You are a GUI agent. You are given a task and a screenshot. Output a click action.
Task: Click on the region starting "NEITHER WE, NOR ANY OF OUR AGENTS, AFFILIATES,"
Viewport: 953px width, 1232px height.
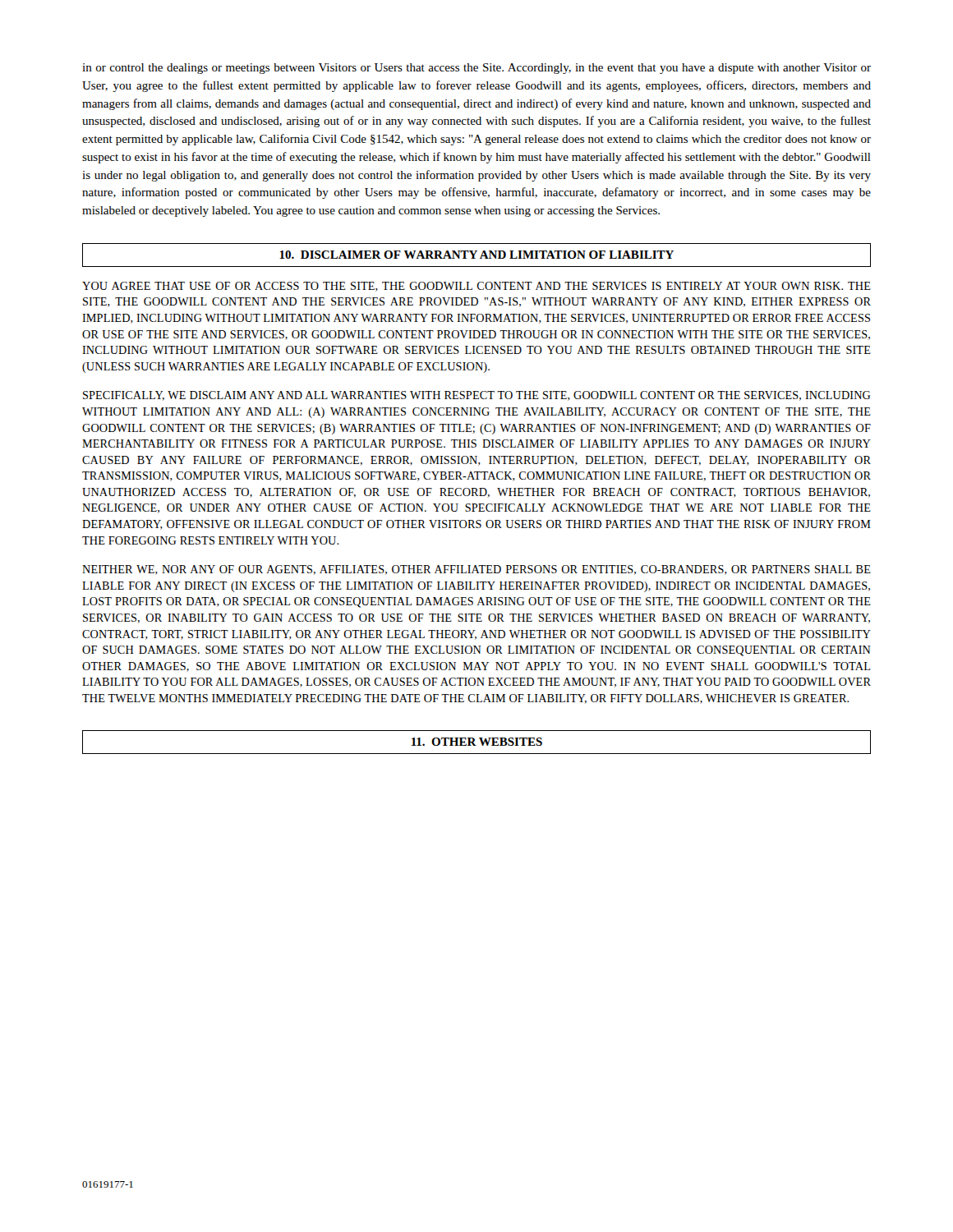tap(476, 634)
